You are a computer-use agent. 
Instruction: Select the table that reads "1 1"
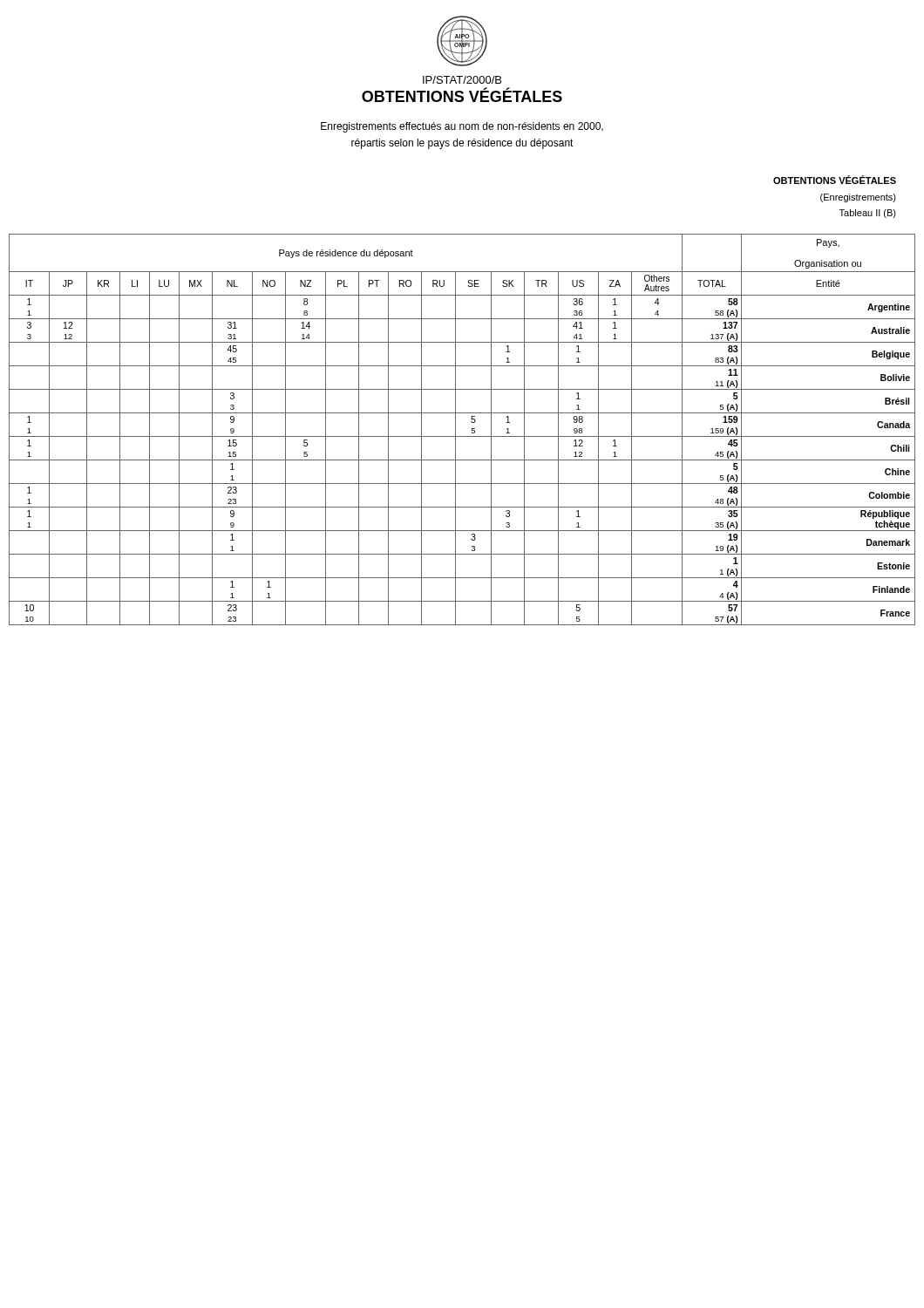pyautogui.click(x=462, y=429)
